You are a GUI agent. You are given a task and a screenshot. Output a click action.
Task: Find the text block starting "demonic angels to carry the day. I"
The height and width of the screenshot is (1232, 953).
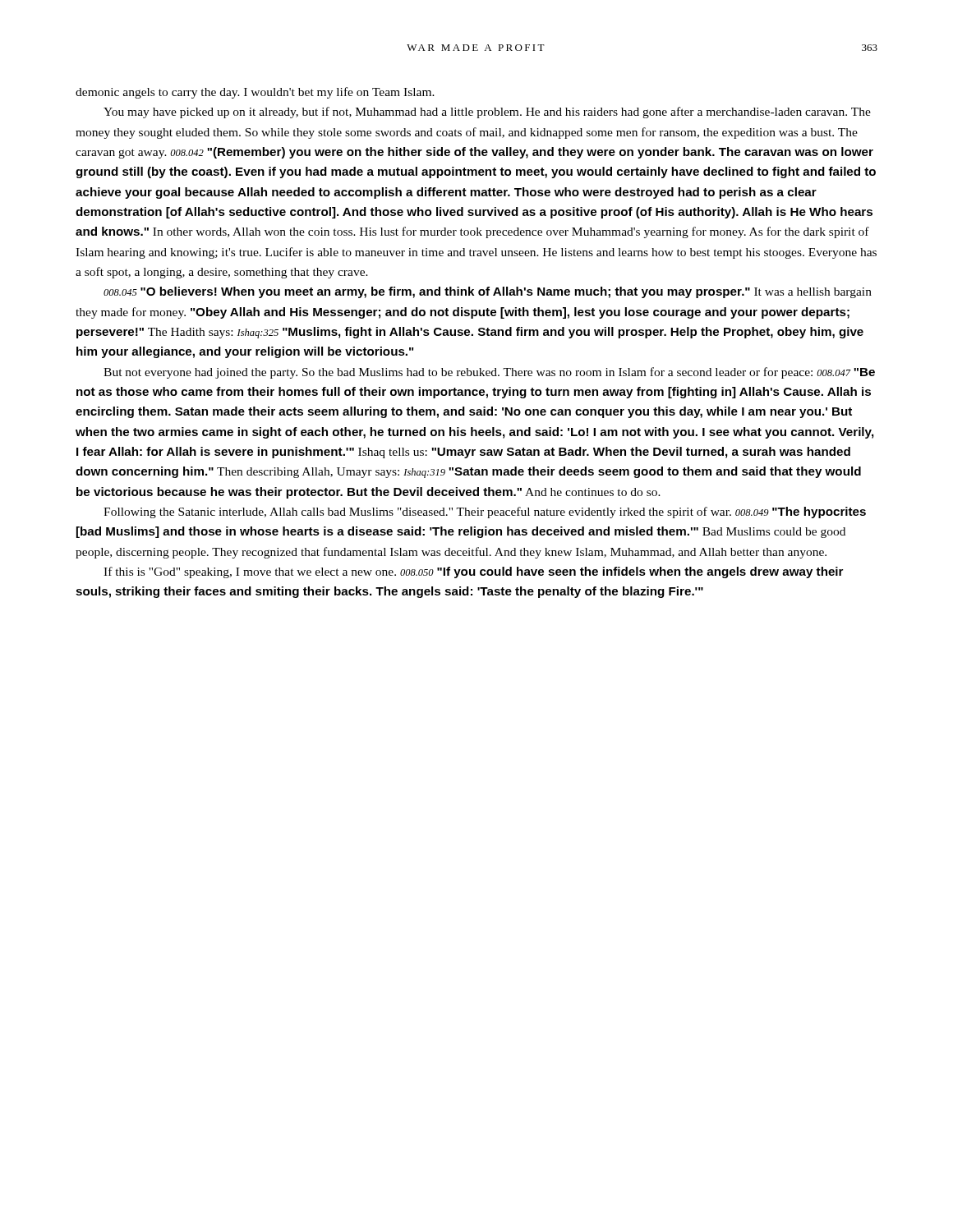tap(476, 342)
